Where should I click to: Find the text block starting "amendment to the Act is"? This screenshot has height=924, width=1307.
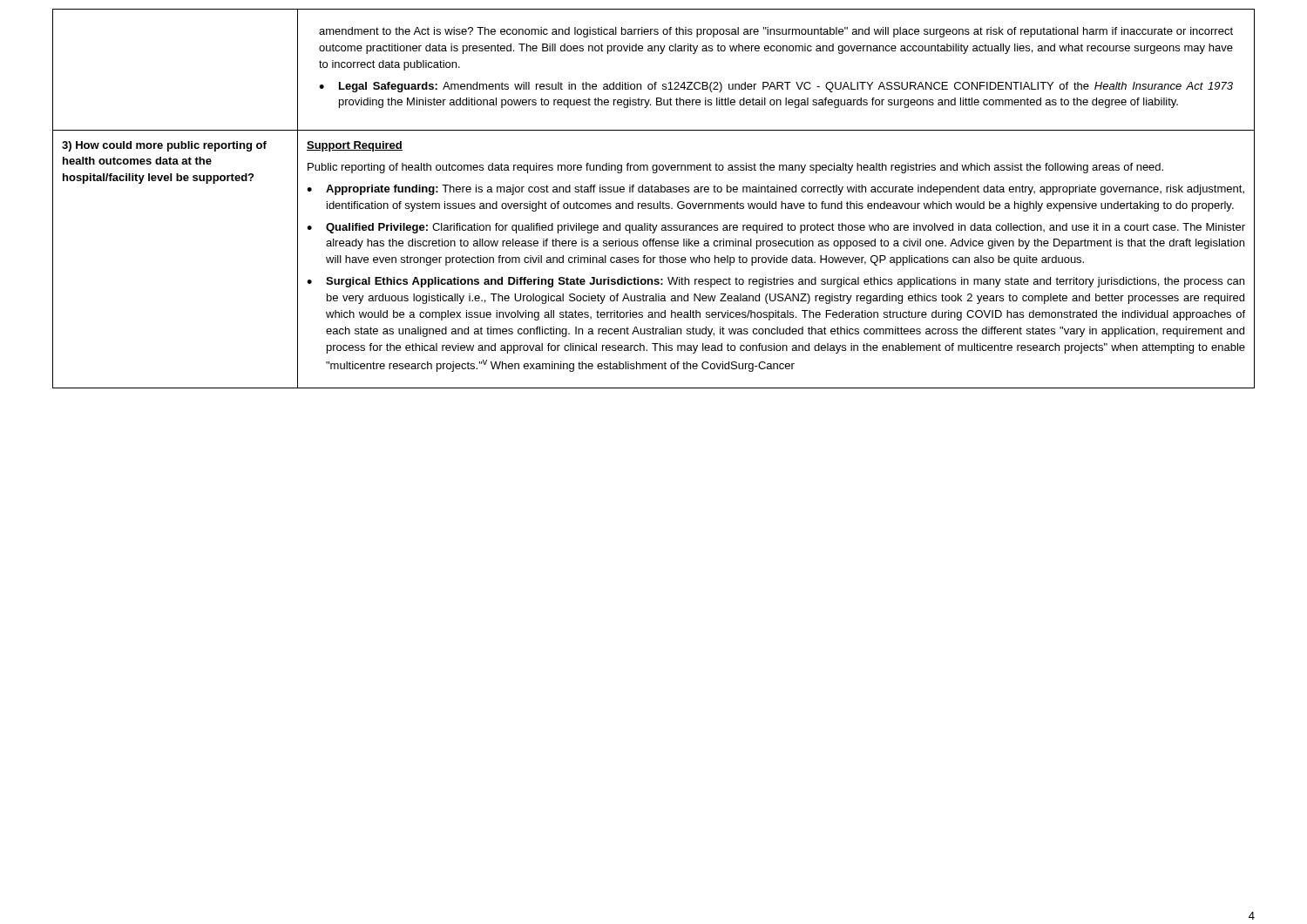tap(776, 47)
